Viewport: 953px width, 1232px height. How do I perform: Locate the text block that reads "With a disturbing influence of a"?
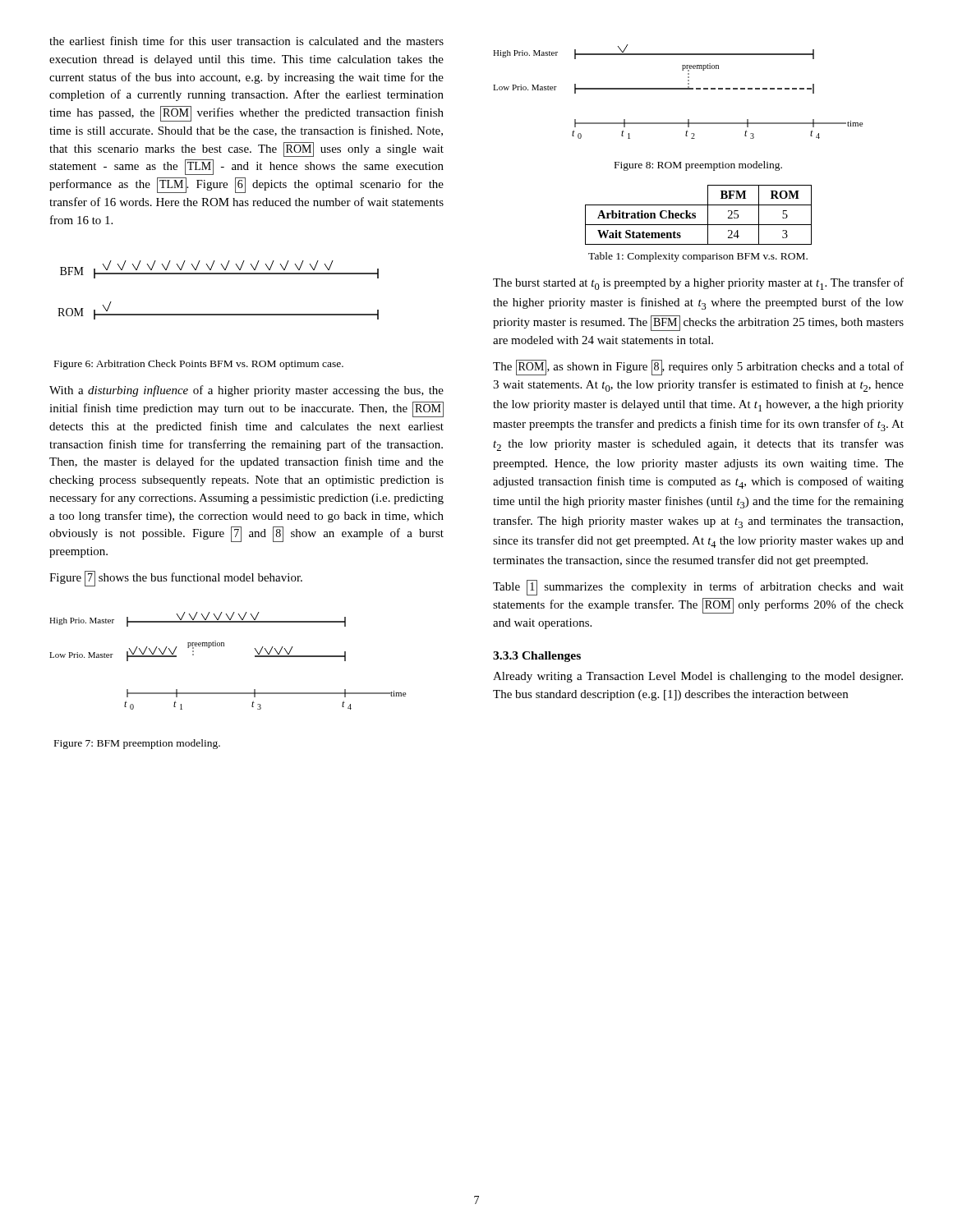click(x=246, y=471)
